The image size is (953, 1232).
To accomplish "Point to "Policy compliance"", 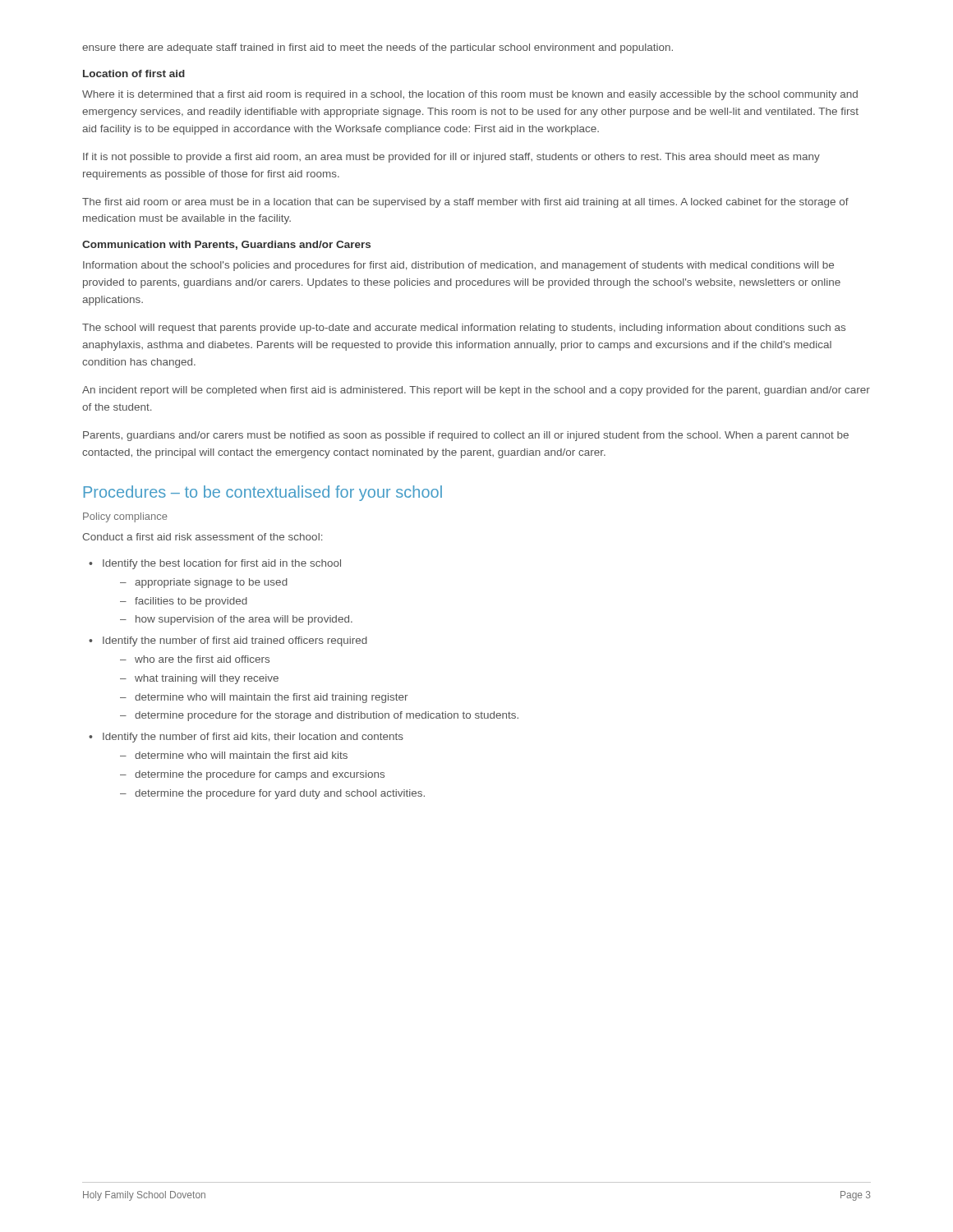I will 125,516.
